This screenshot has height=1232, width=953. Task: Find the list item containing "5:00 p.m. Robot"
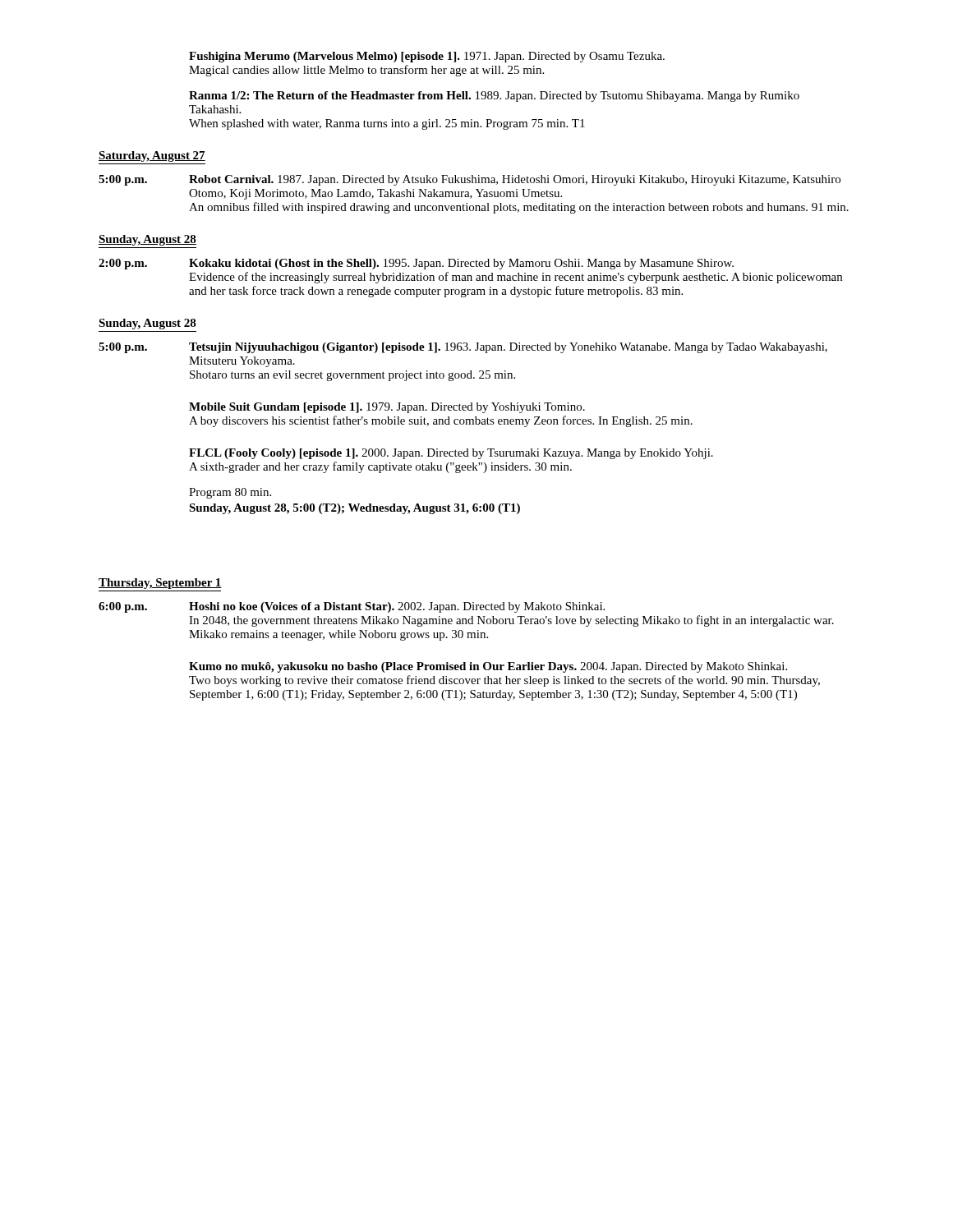coord(476,193)
